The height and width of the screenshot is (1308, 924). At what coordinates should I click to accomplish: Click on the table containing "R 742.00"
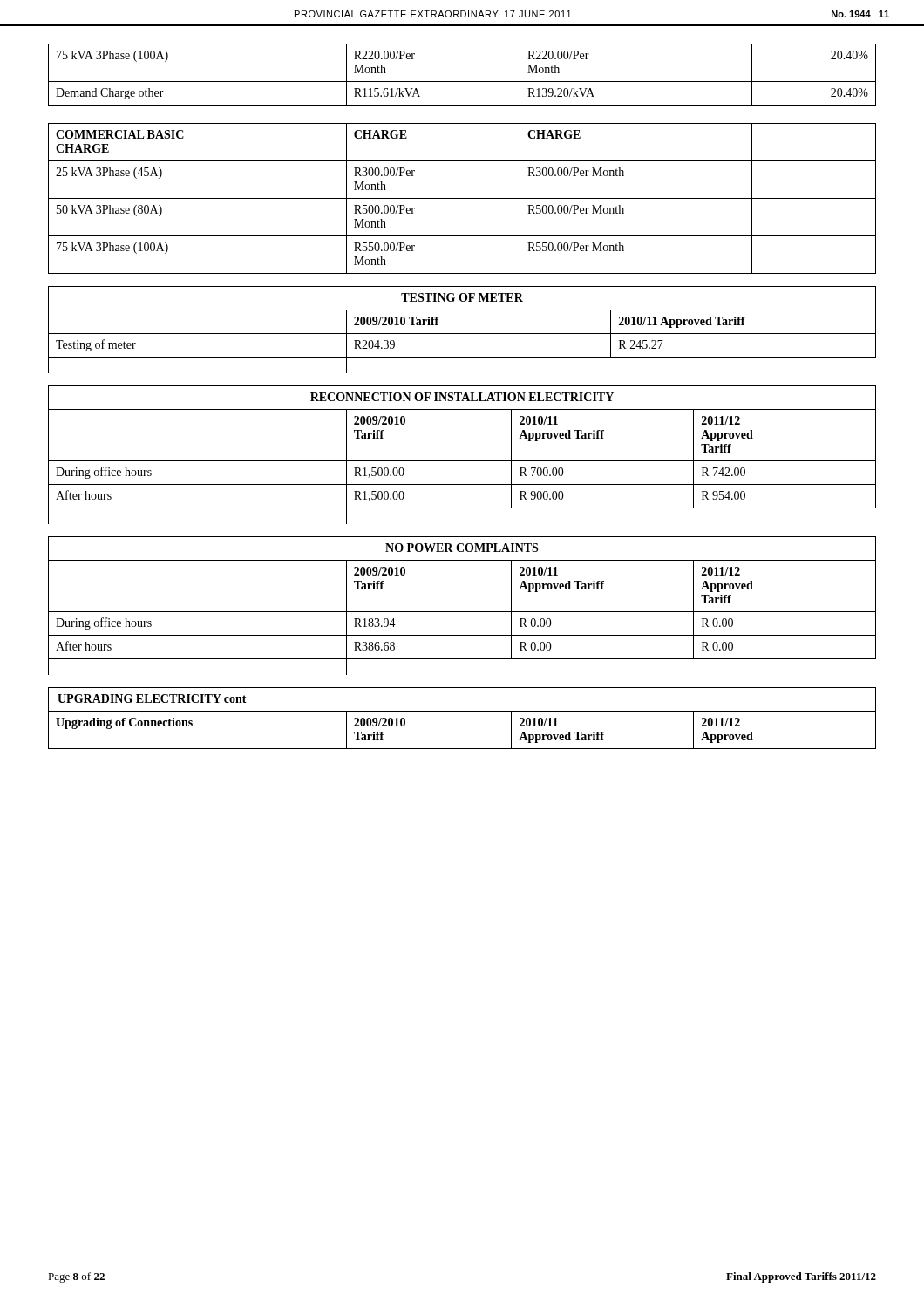tap(462, 455)
